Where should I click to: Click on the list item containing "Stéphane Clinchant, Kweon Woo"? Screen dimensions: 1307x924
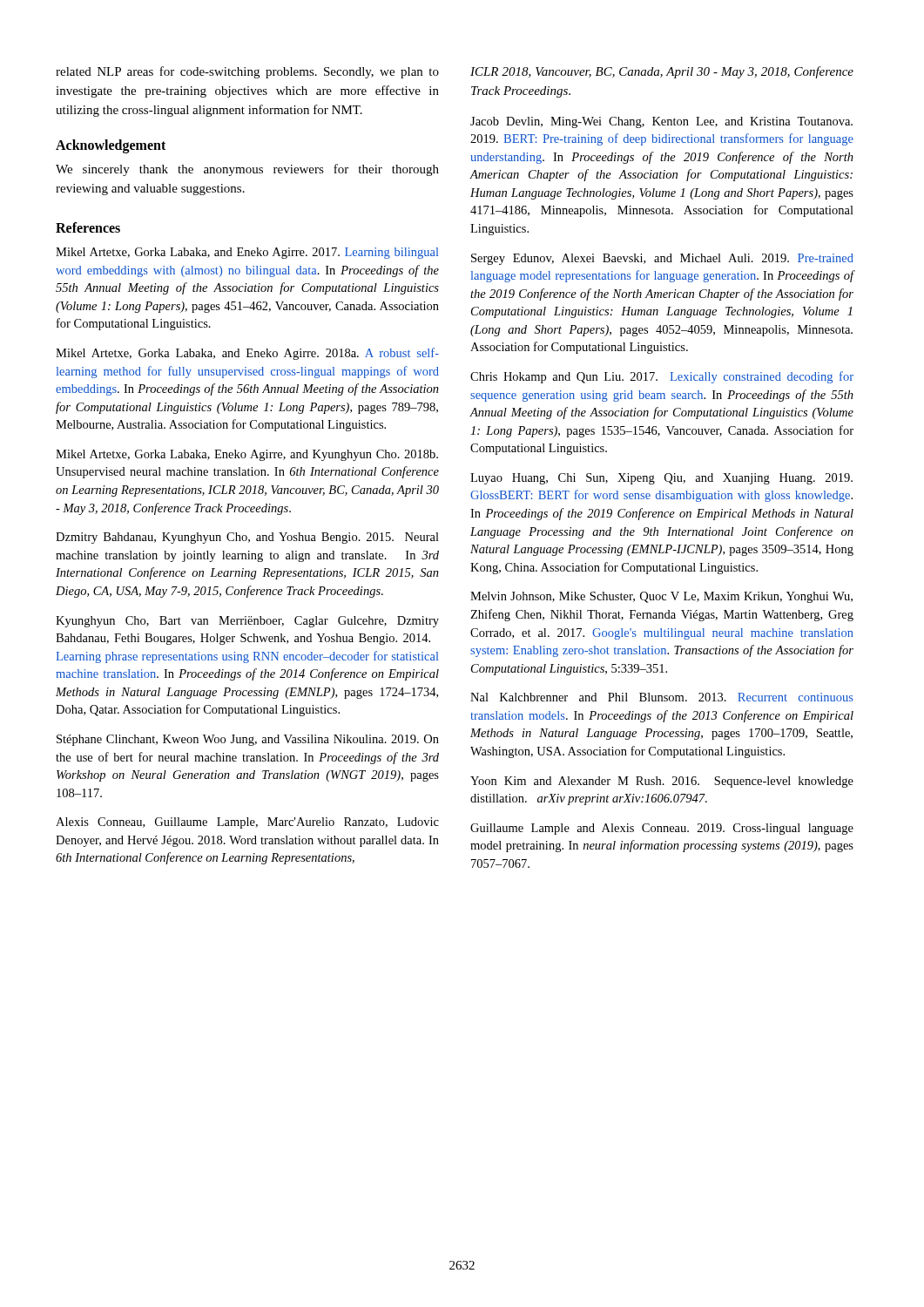tap(247, 766)
